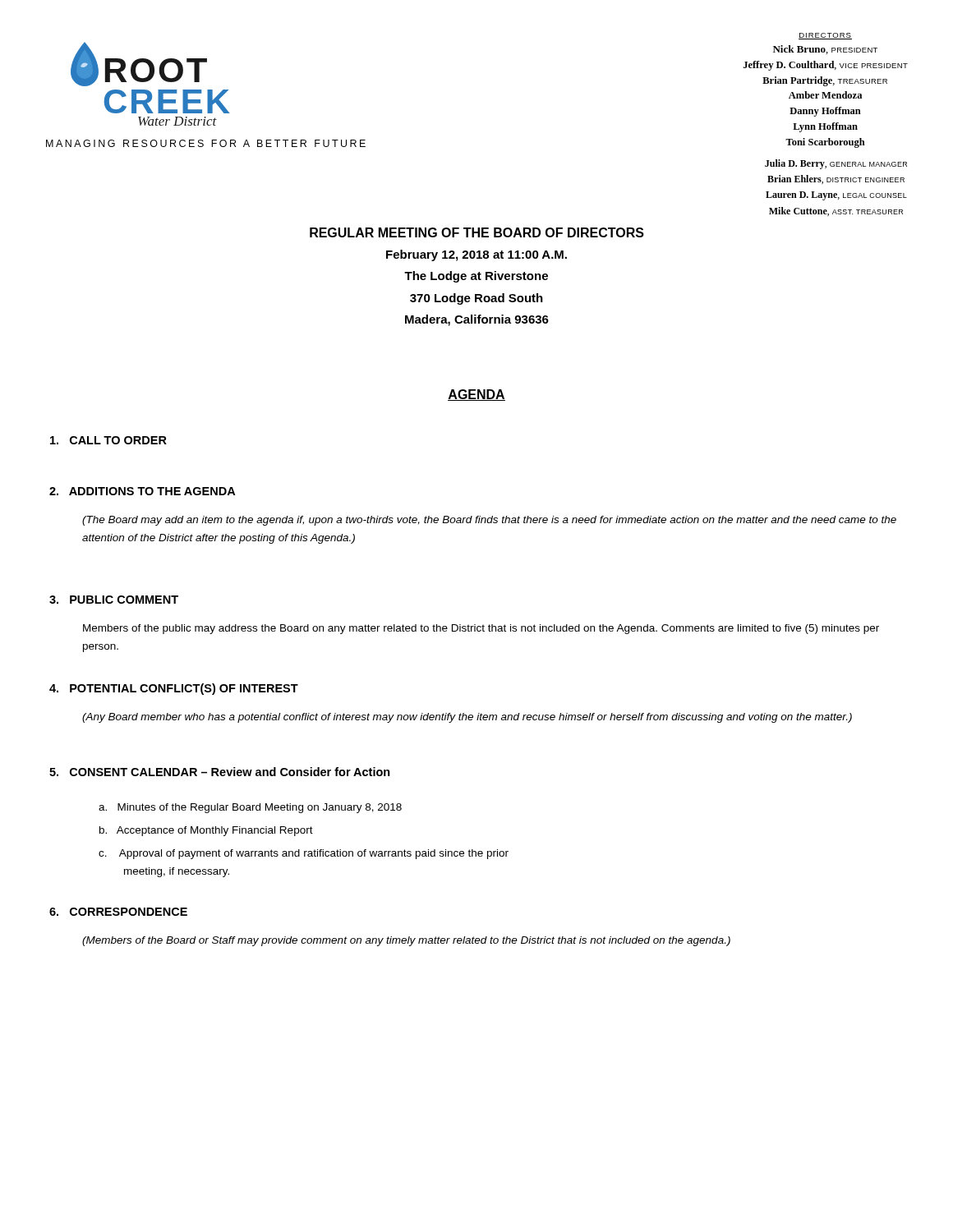This screenshot has height=1232, width=953.
Task: Click on the section header that says "5. CONSENT CALENDAR – Review"
Action: (220, 772)
